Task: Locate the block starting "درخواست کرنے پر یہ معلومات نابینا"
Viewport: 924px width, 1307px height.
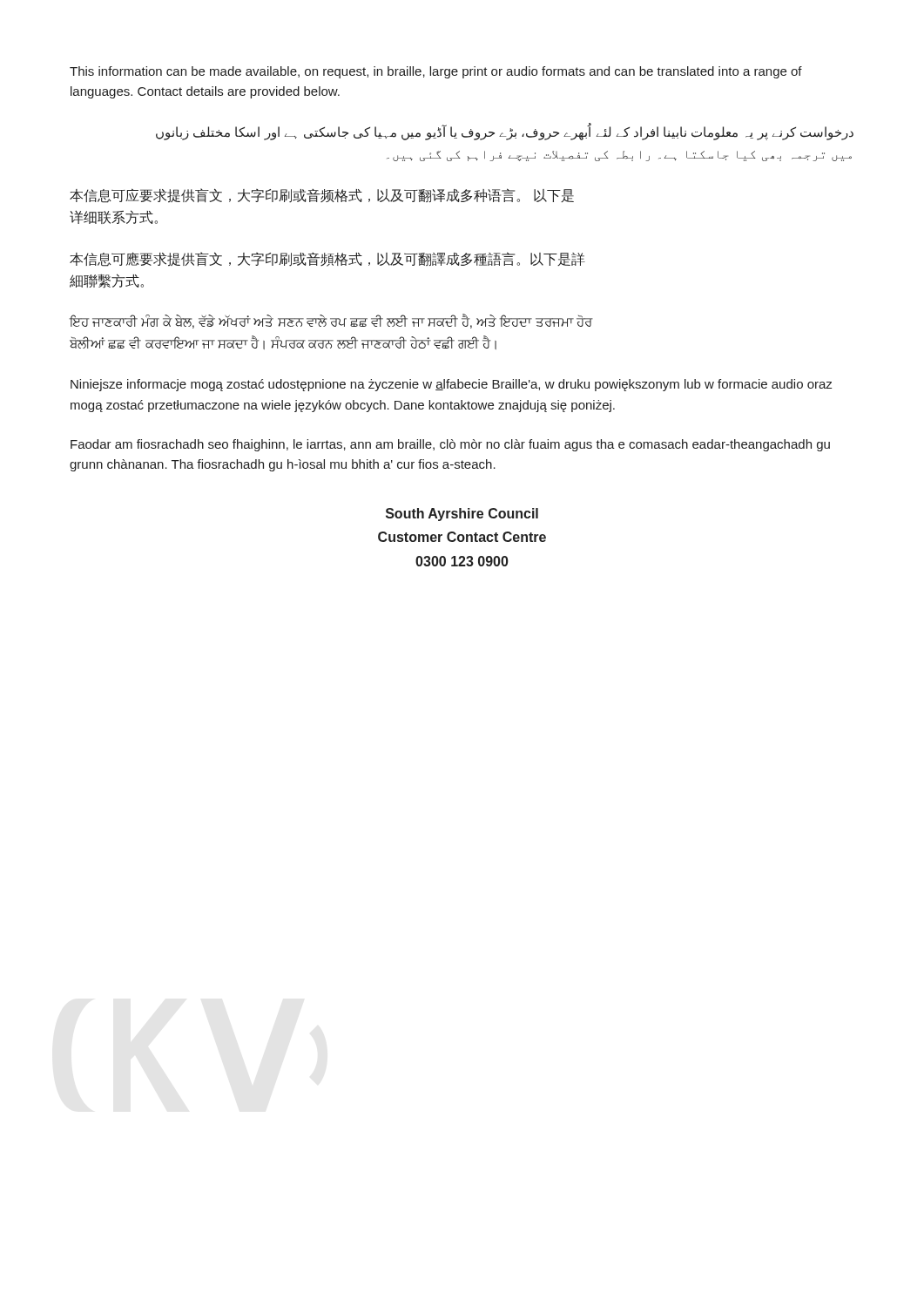Action: [505, 143]
